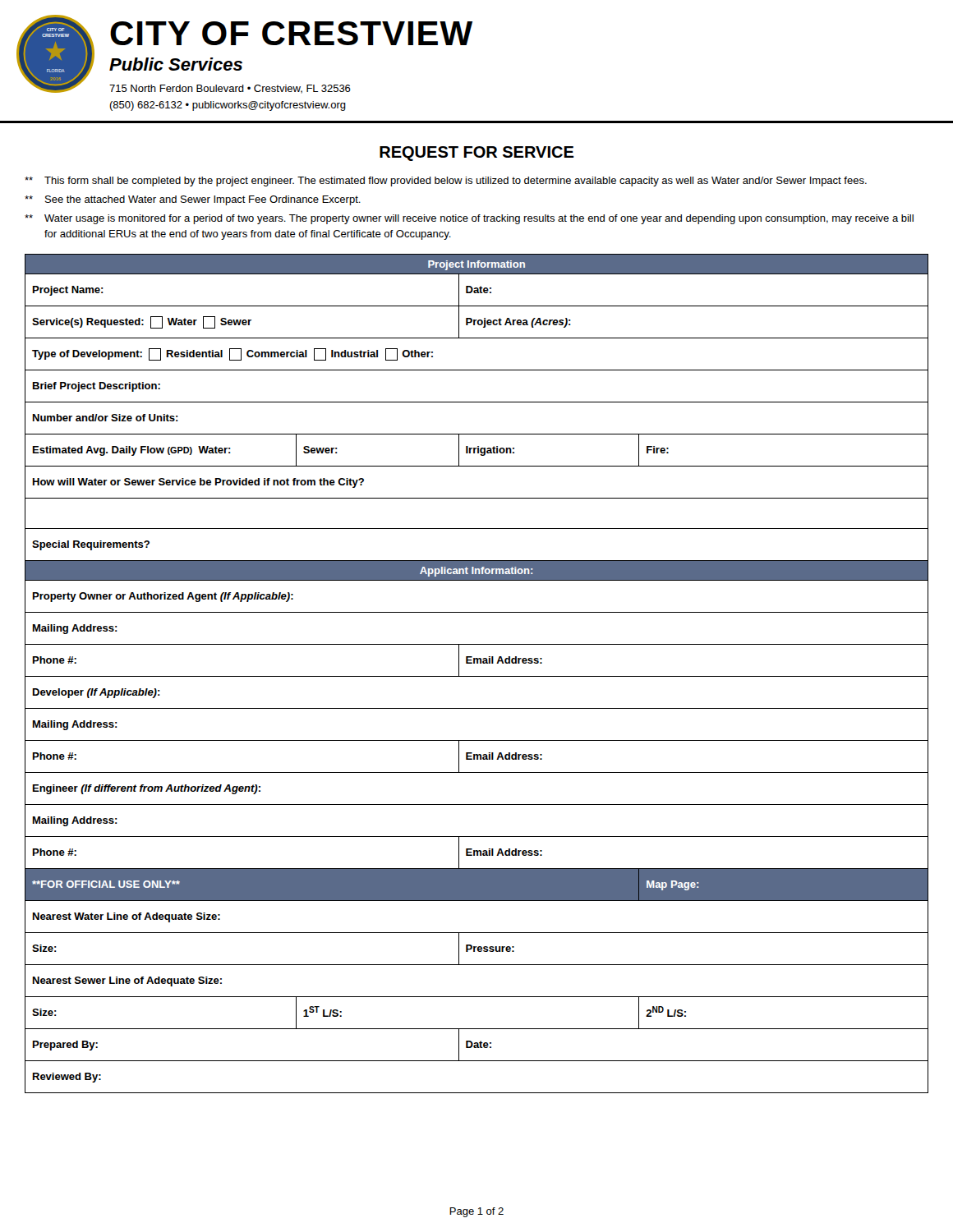Locate the block of text that opens with "** See the attached Water and Sewer Impact"
Viewport: 953px width, 1232px height.
point(193,200)
